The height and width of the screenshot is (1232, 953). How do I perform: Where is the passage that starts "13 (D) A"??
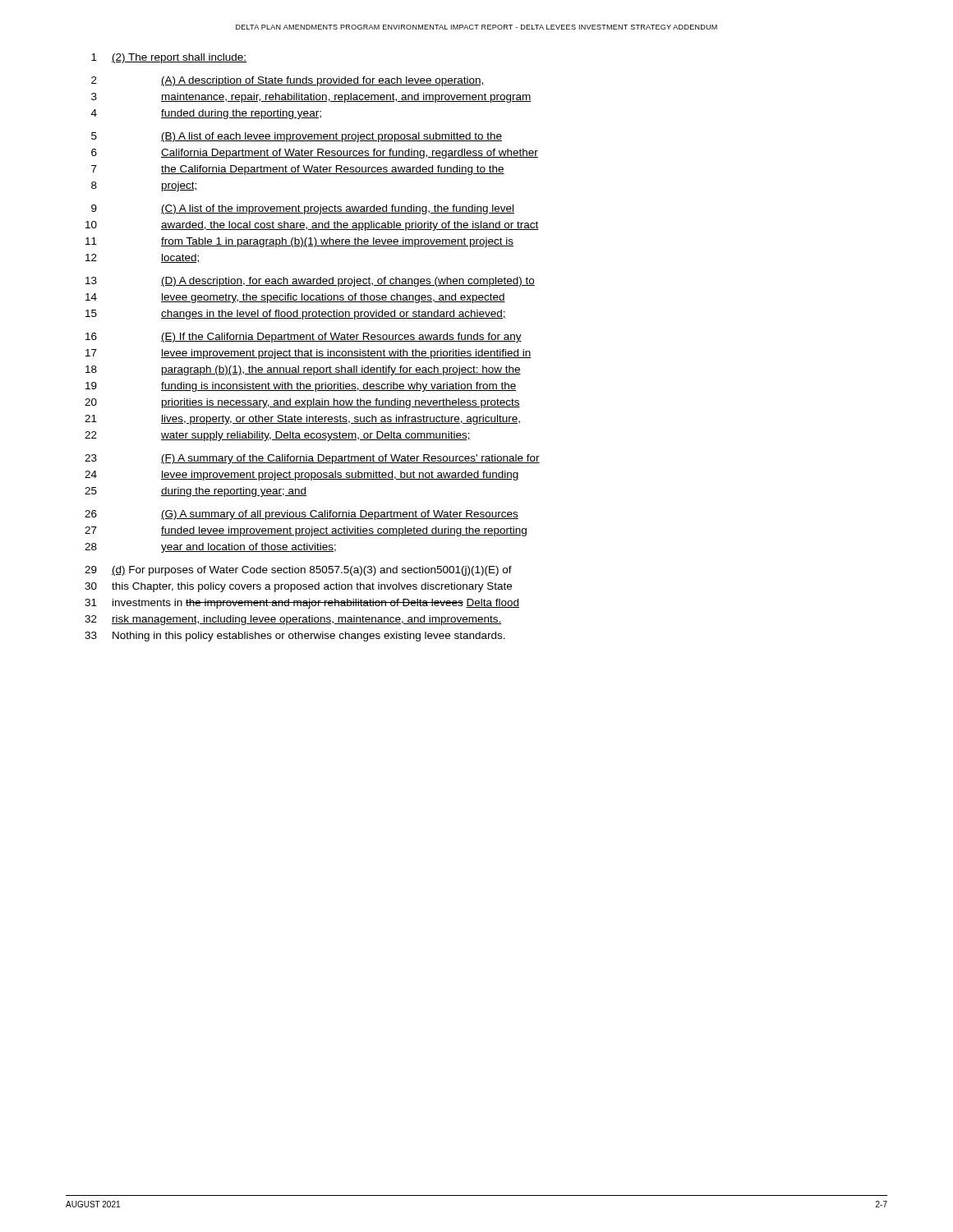476,281
